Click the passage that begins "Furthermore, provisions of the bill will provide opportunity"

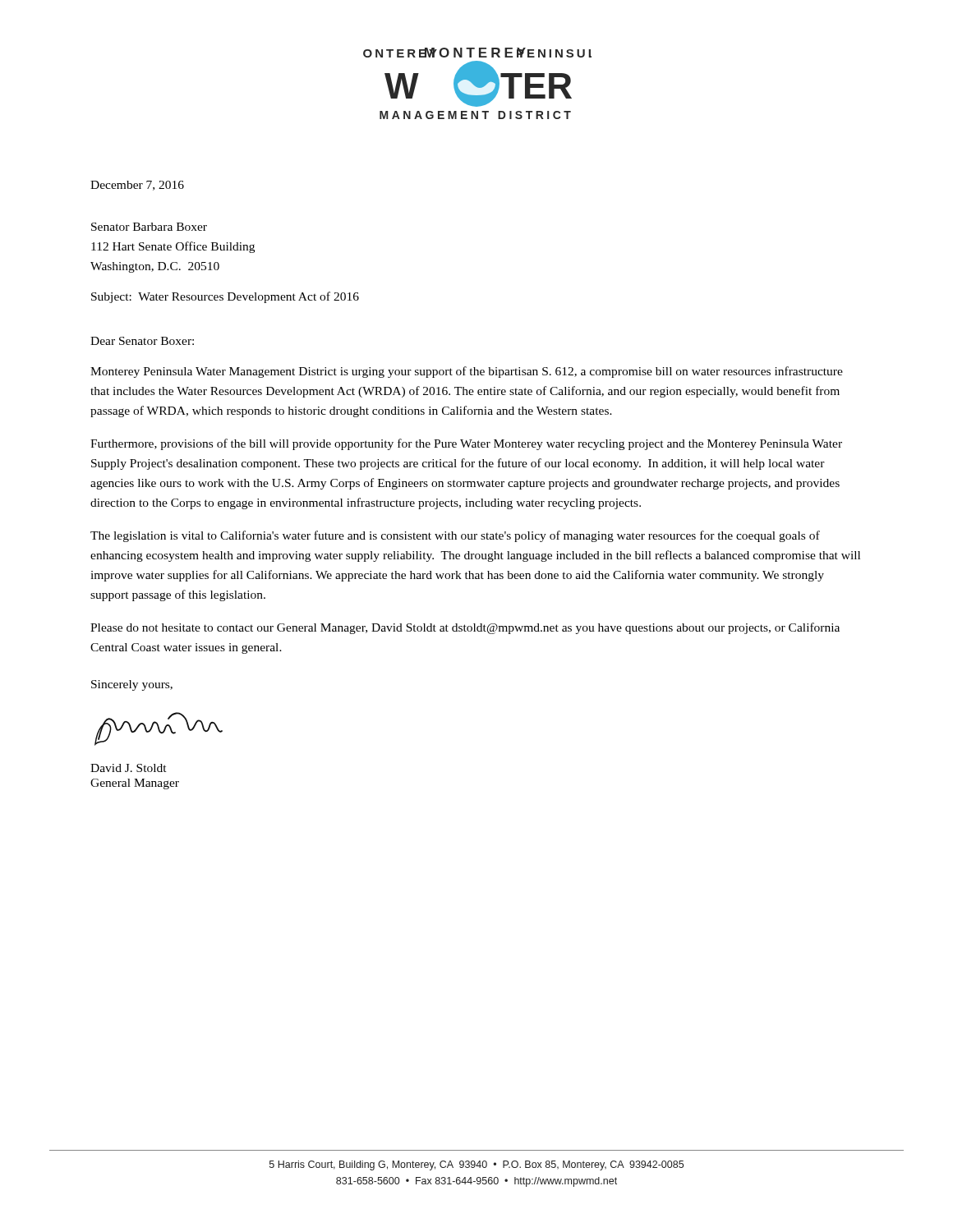(466, 473)
